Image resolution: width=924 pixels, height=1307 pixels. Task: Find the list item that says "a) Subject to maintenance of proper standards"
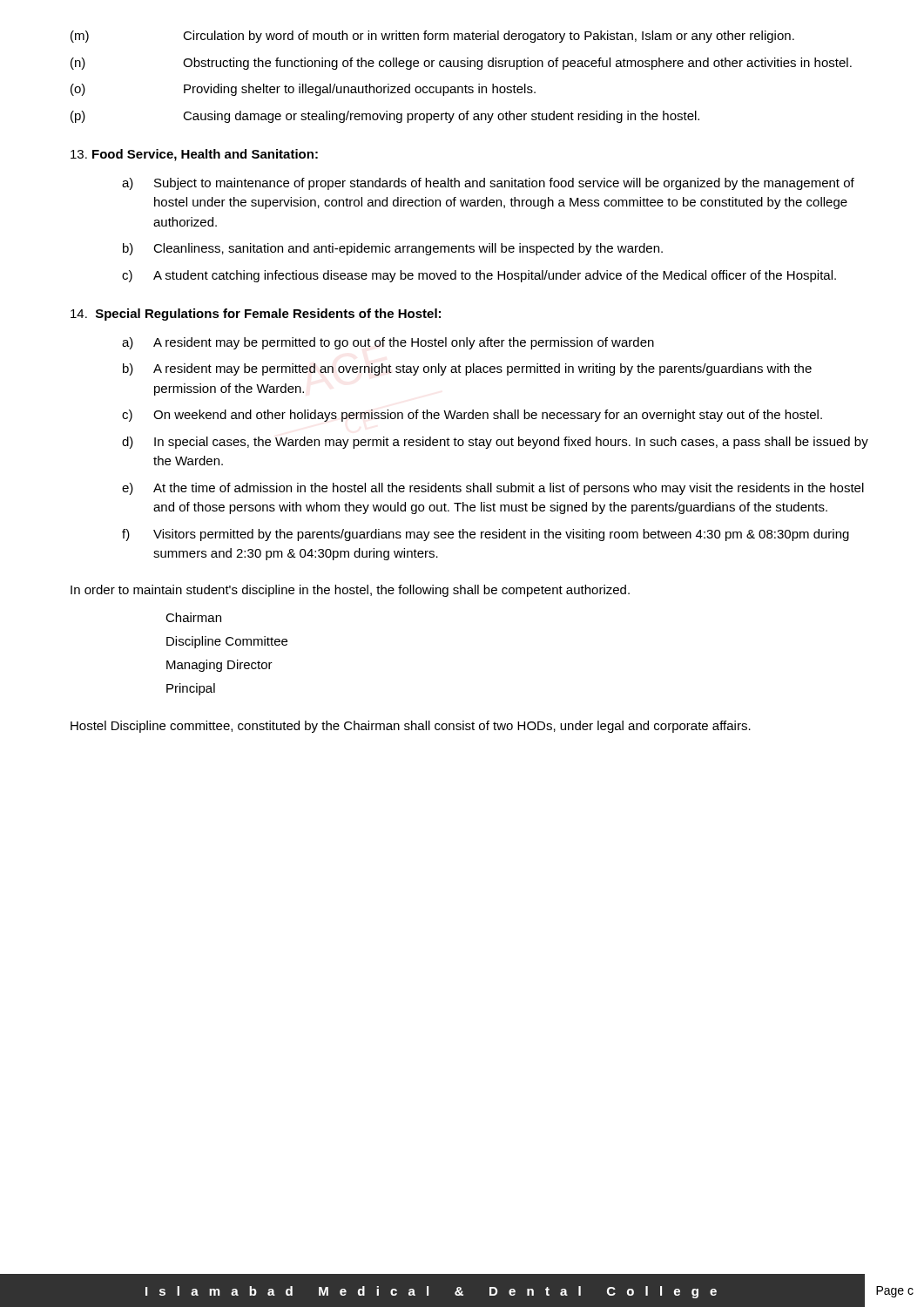pyautogui.click(x=497, y=202)
